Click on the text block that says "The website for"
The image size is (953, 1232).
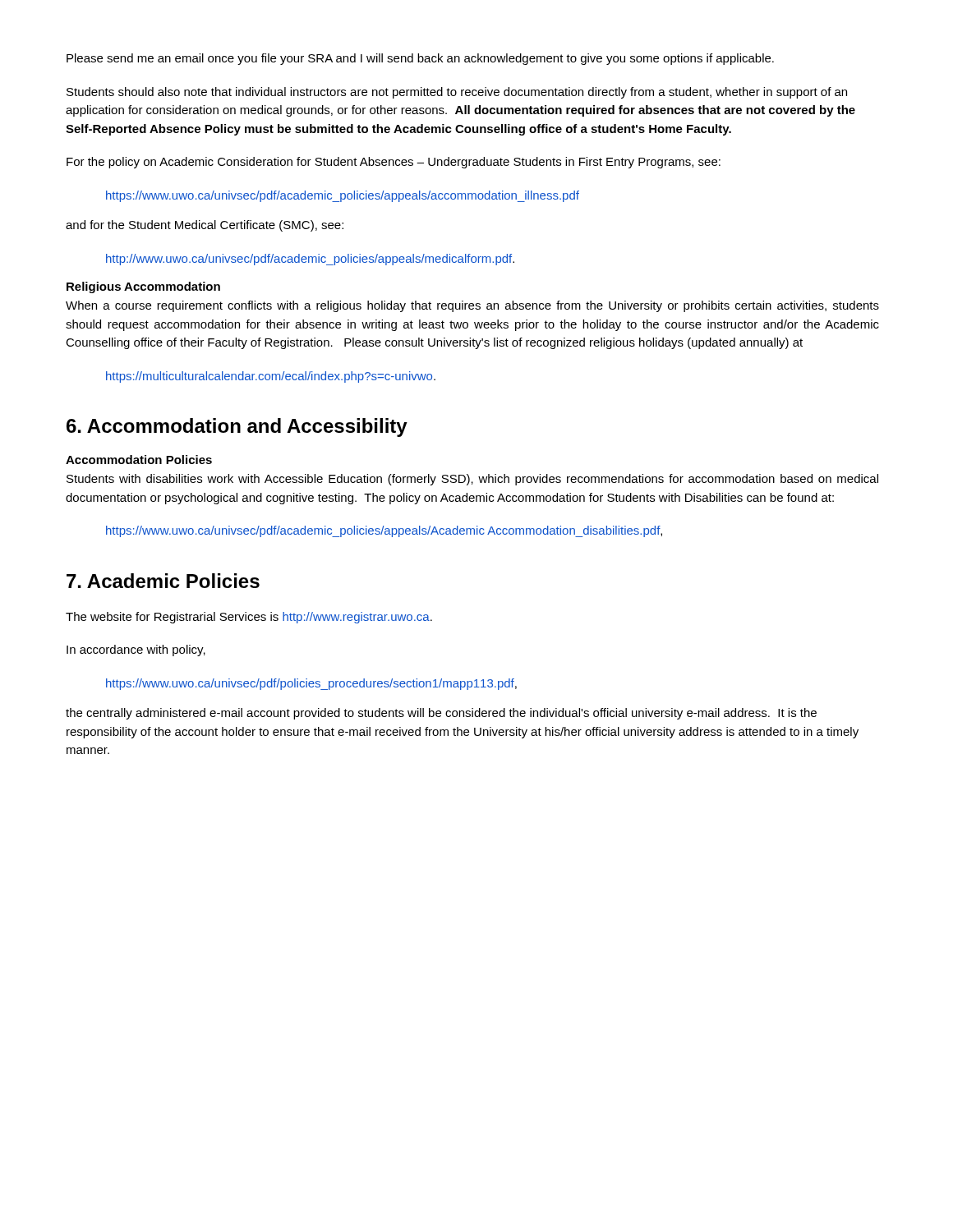pyautogui.click(x=249, y=616)
